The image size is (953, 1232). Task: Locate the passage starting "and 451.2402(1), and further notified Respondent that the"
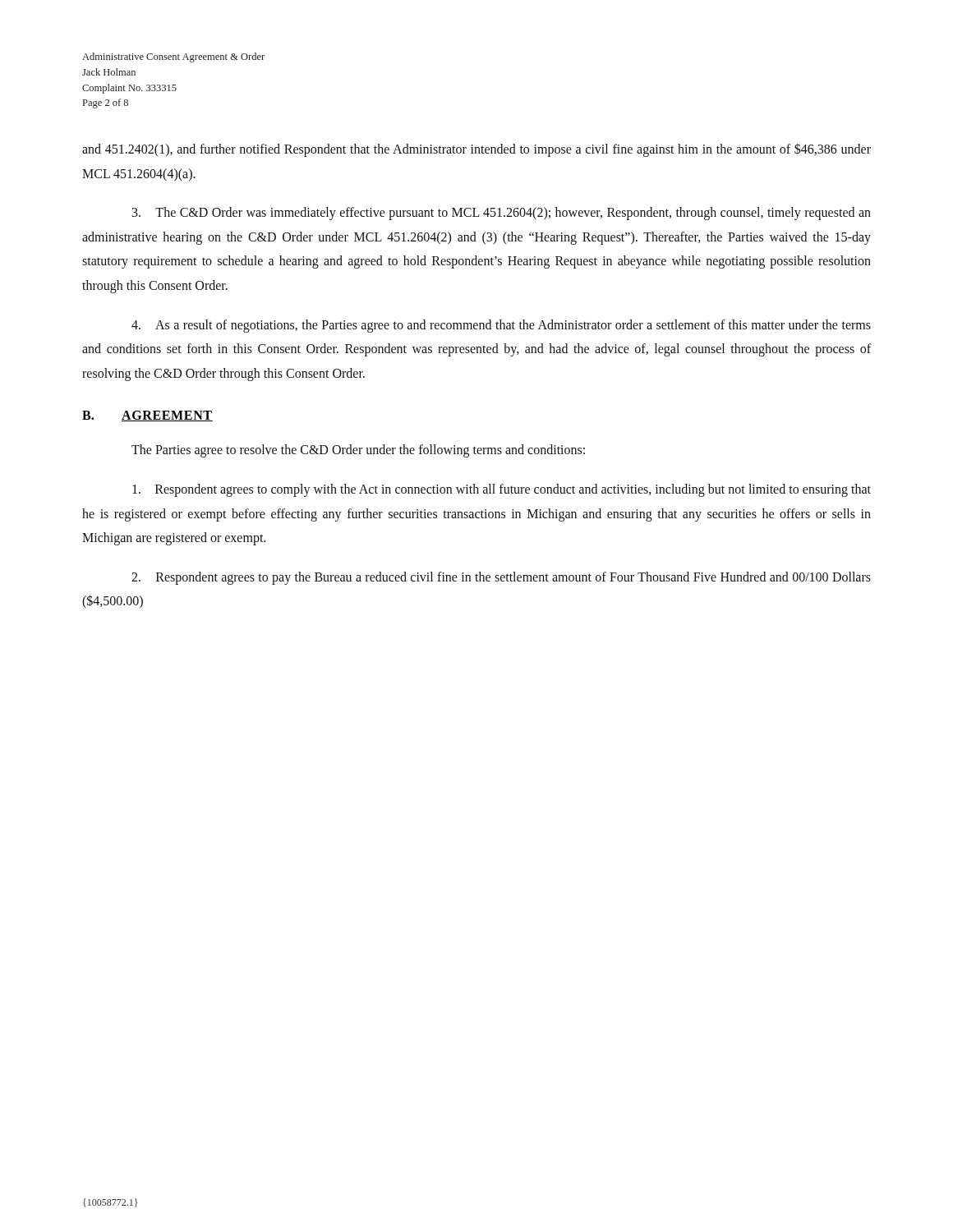click(476, 161)
